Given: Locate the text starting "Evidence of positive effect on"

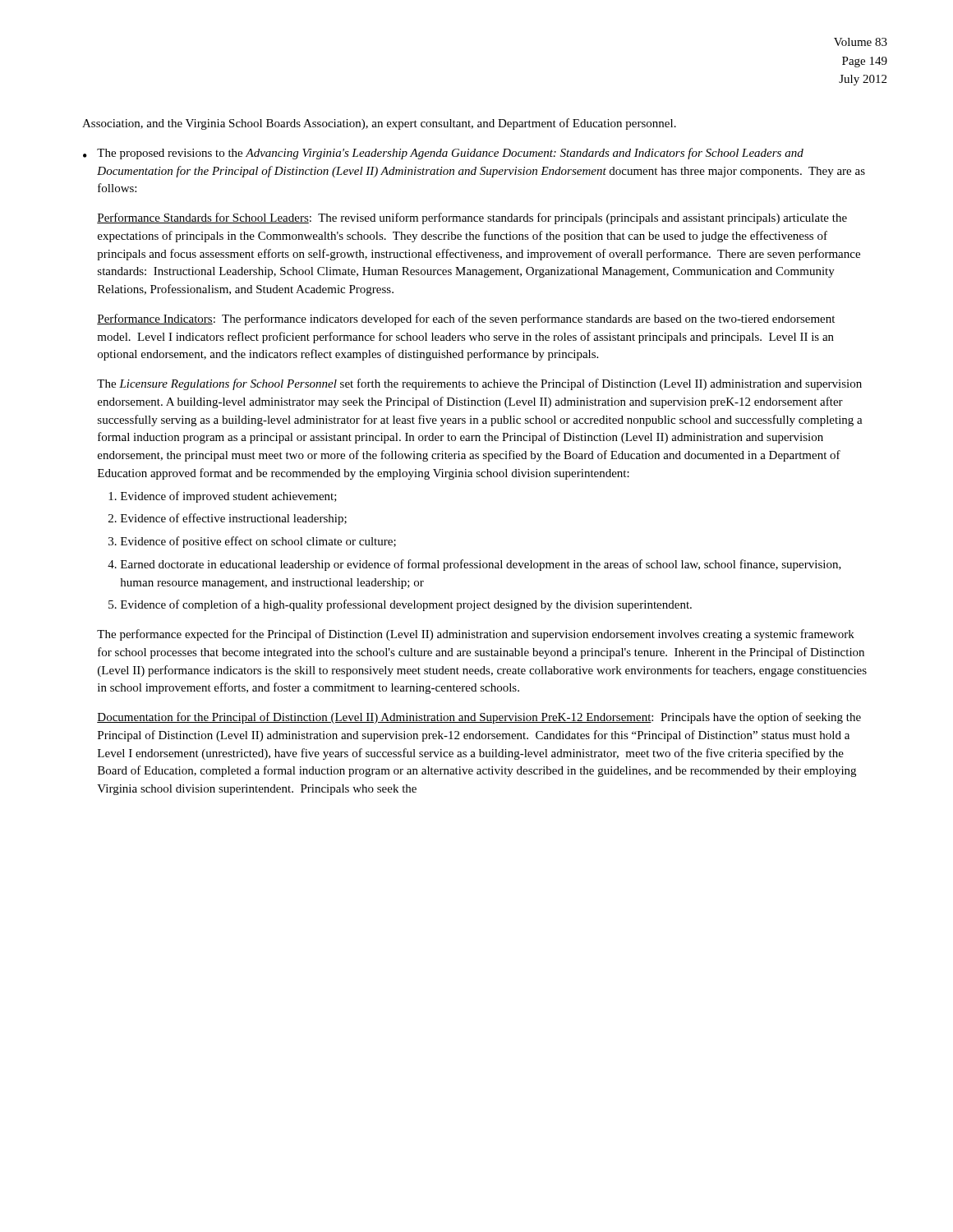Looking at the screenshot, I should point(258,541).
